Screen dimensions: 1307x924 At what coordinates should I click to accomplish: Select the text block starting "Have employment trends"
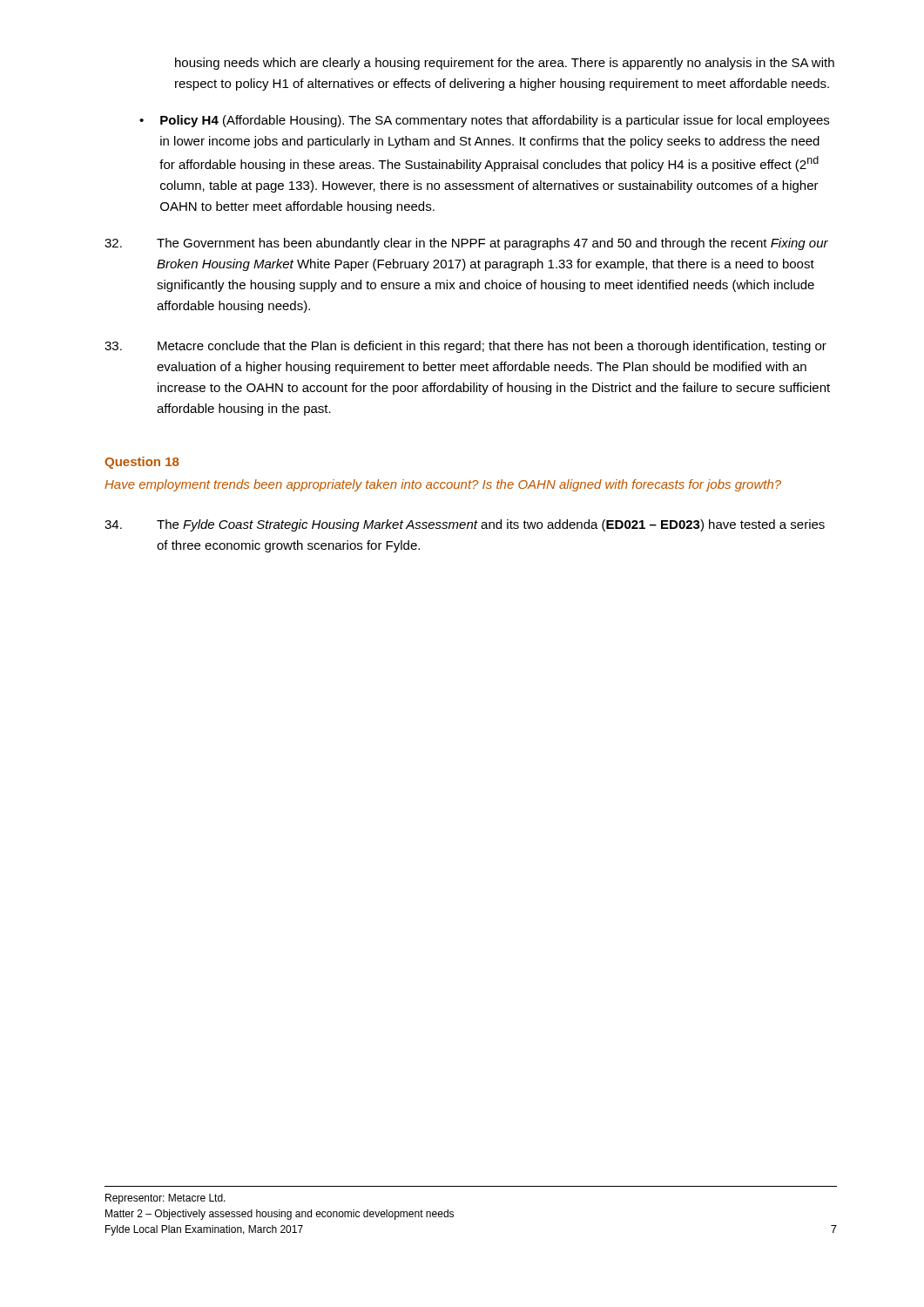point(443,484)
